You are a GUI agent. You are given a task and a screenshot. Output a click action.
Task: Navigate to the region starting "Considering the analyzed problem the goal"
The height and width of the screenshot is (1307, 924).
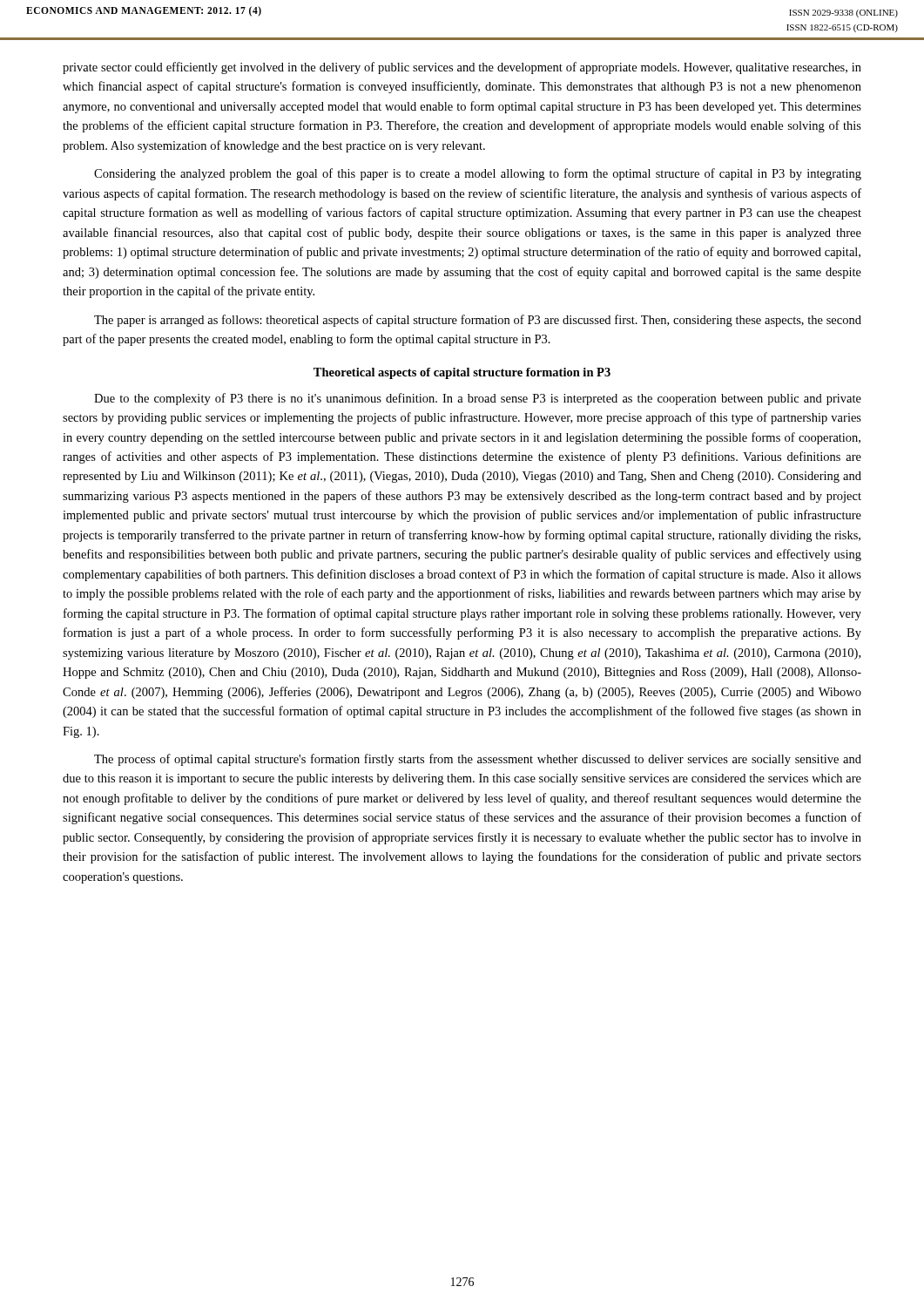tap(462, 233)
